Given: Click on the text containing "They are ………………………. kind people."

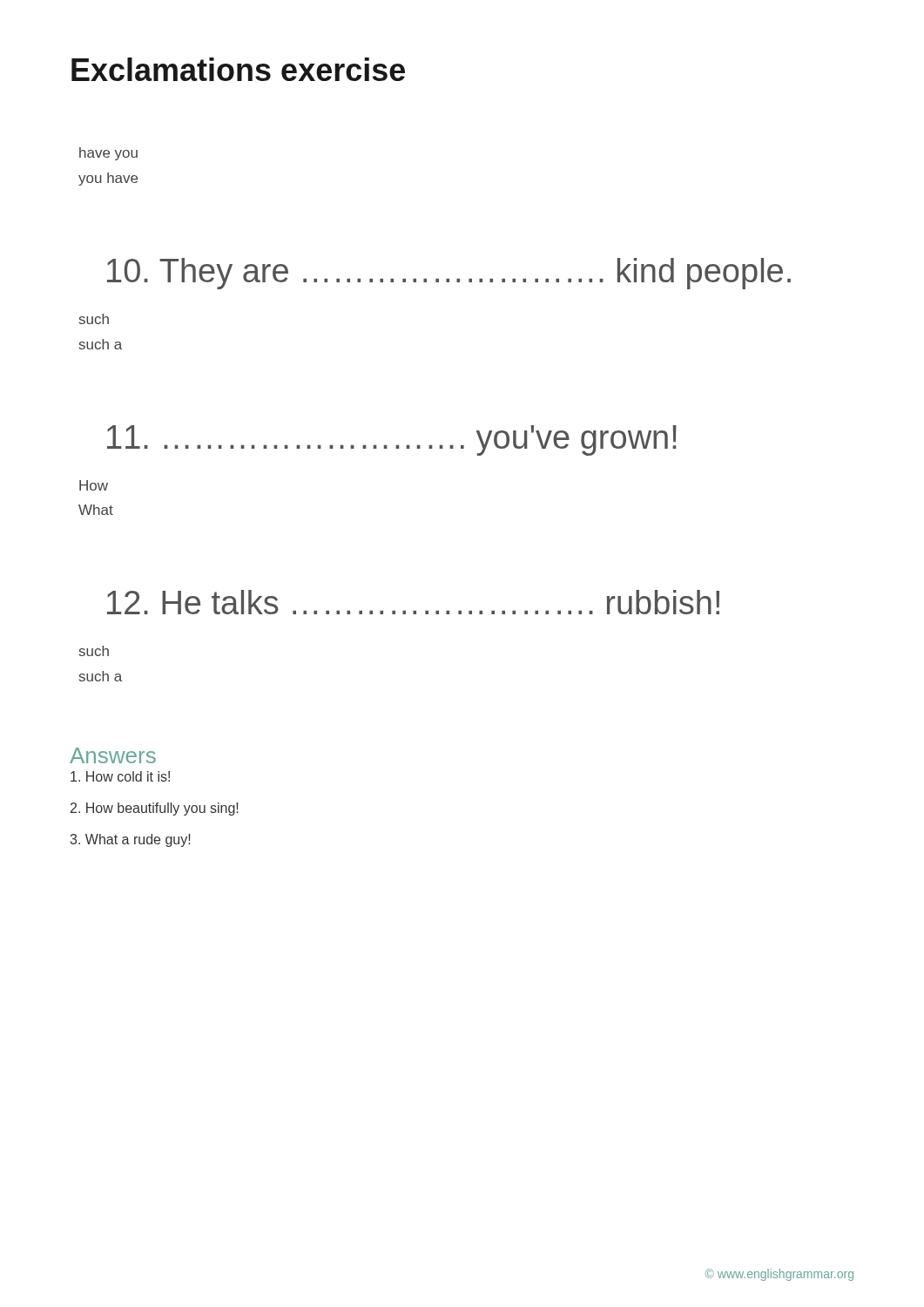Looking at the screenshot, I should click(449, 271).
